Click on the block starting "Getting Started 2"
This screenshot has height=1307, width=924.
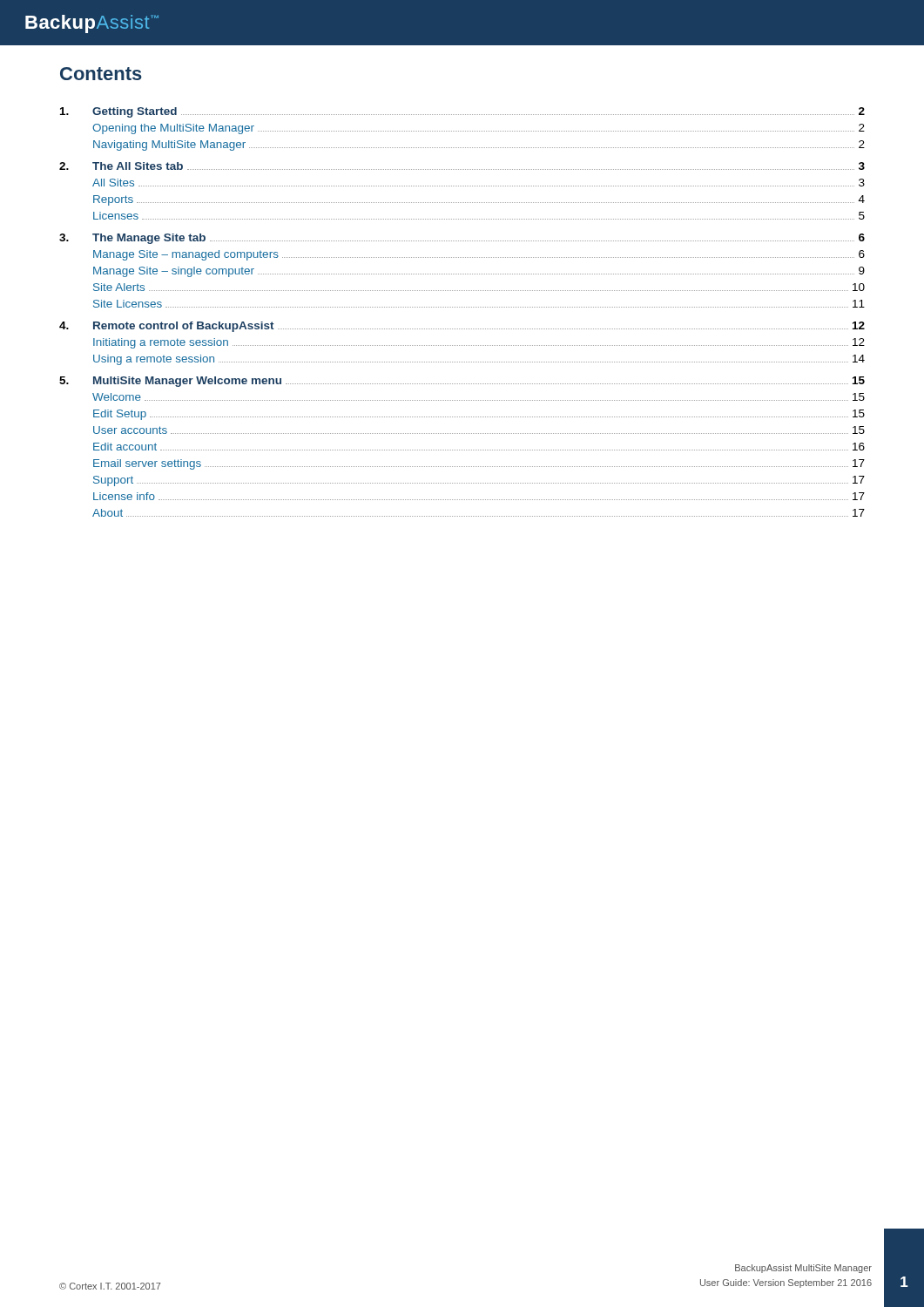tap(462, 111)
